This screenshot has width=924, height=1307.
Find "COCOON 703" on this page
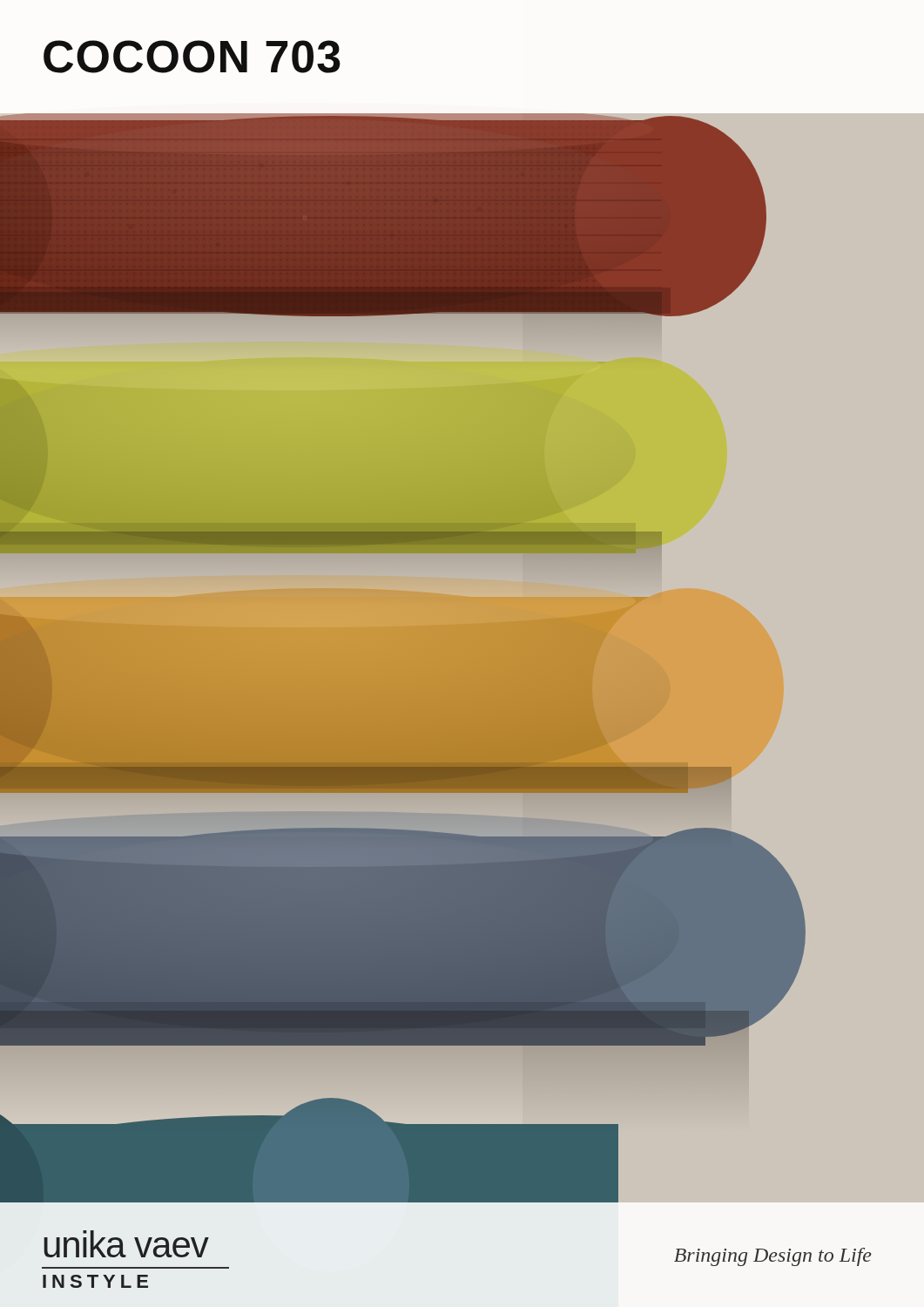[x=192, y=57]
